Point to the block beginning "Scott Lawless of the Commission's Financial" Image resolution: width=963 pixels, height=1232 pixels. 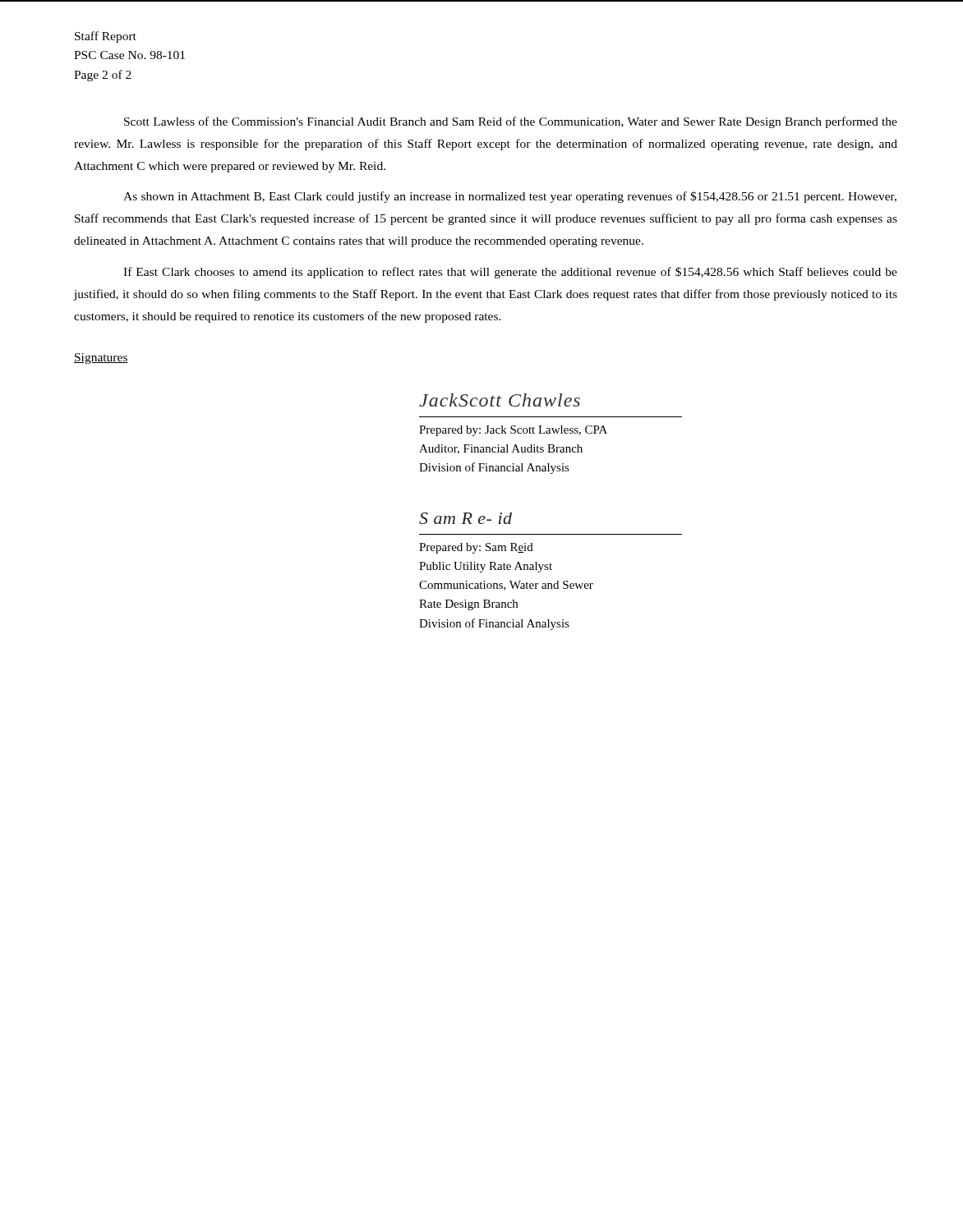coord(486,143)
